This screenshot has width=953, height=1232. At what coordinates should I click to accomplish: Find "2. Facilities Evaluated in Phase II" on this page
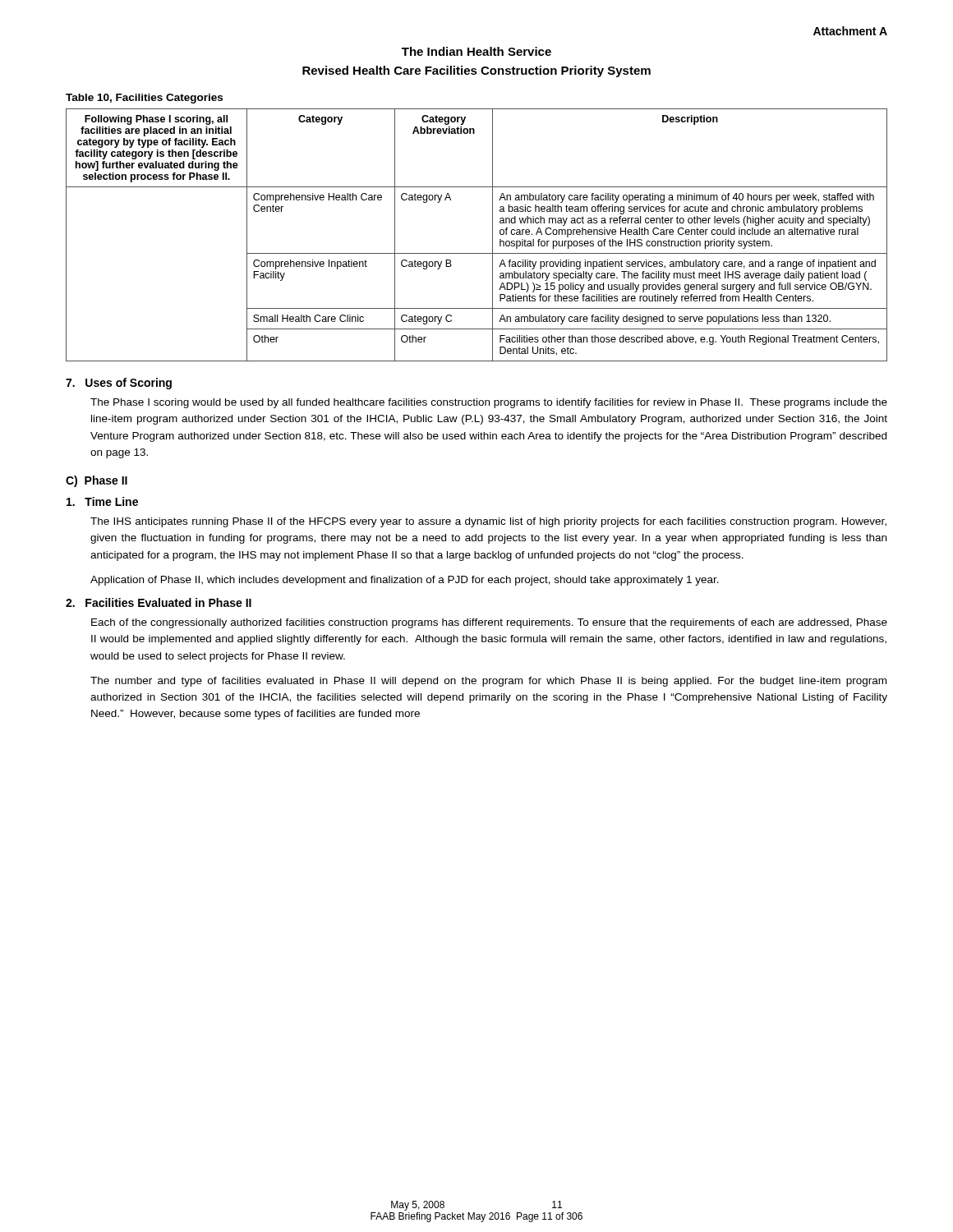pyautogui.click(x=159, y=603)
